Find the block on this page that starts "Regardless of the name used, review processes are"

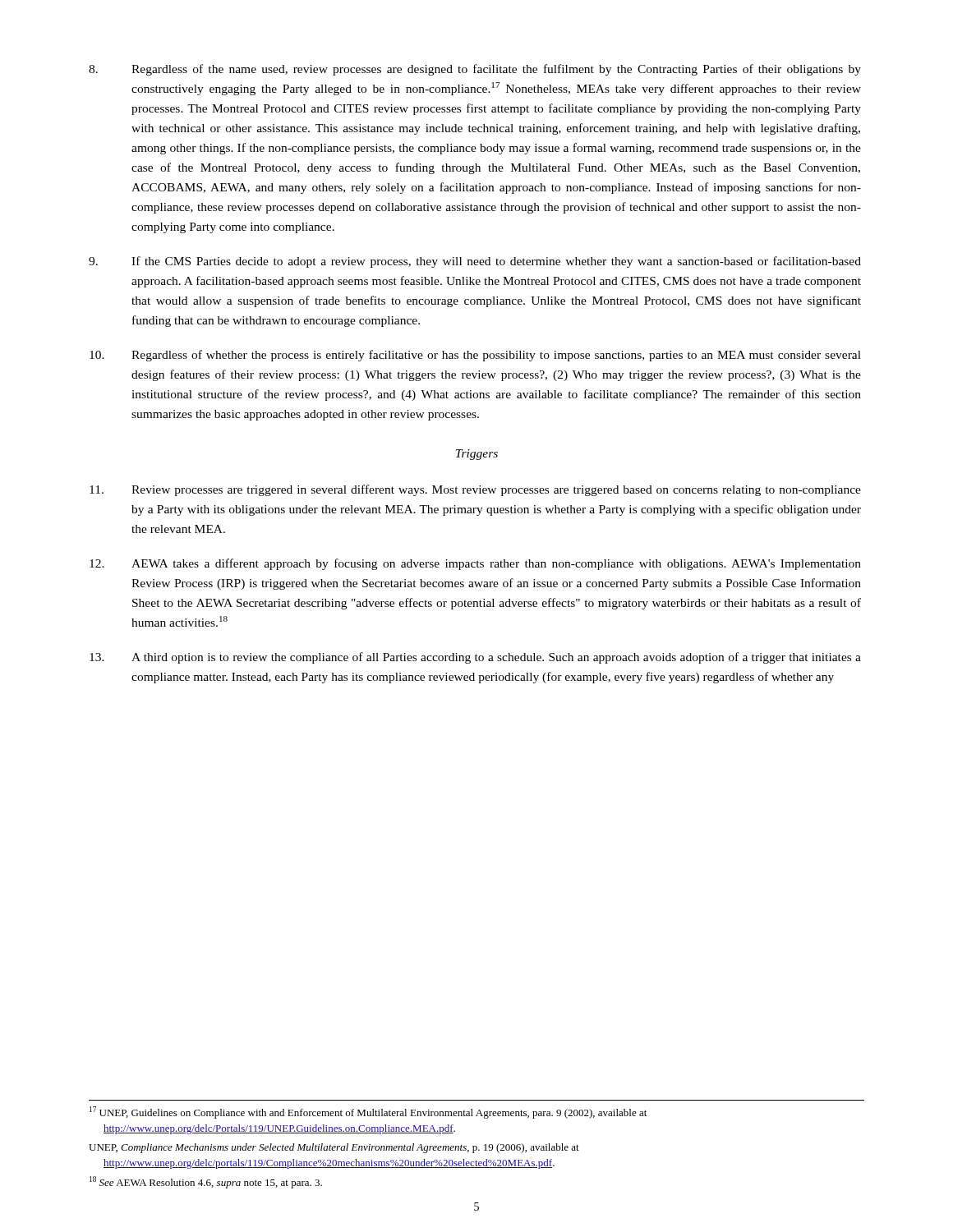pos(475,148)
